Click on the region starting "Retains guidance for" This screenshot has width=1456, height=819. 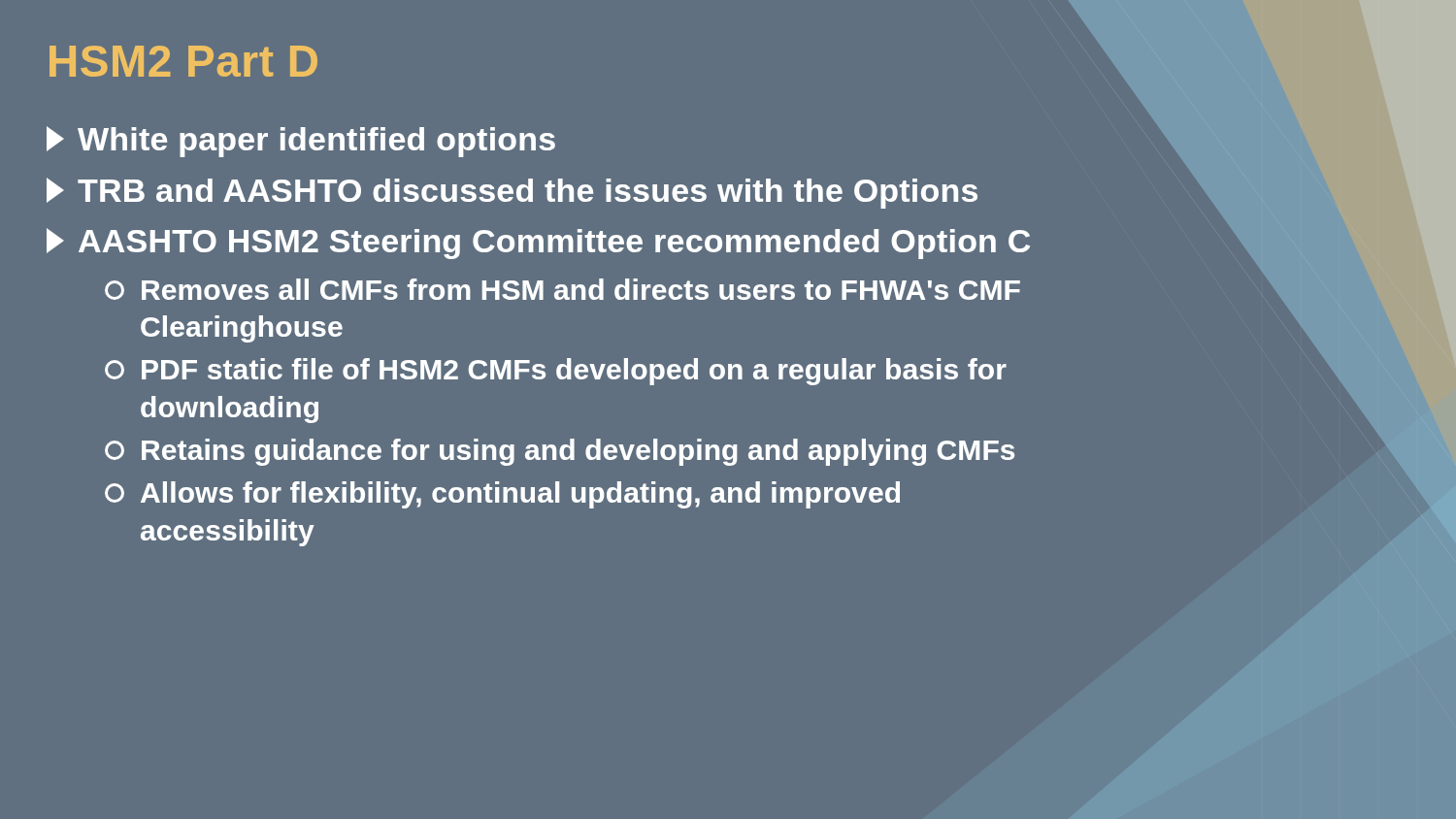pyautogui.click(x=757, y=450)
